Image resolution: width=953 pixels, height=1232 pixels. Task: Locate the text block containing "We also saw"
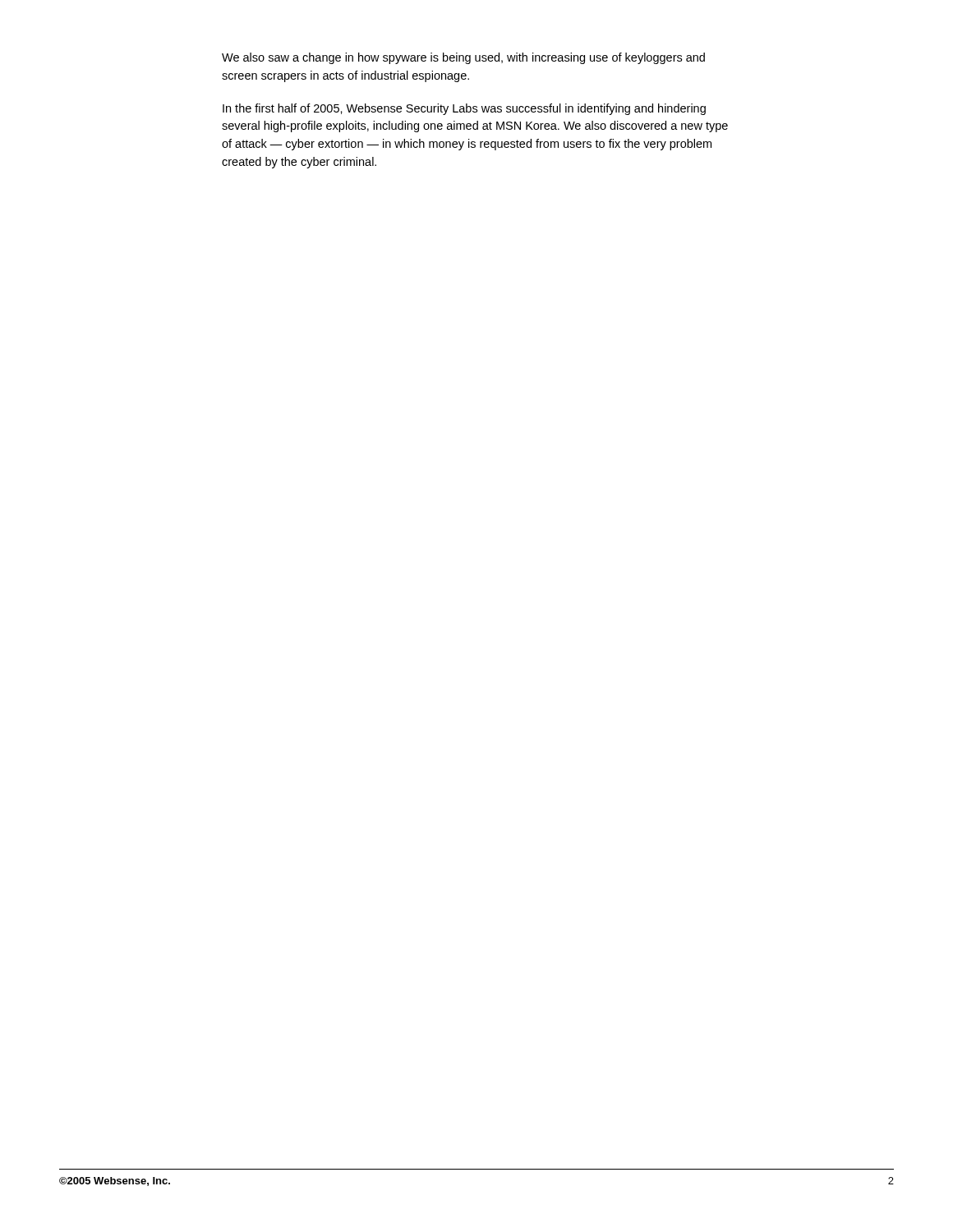[x=464, y=66]
